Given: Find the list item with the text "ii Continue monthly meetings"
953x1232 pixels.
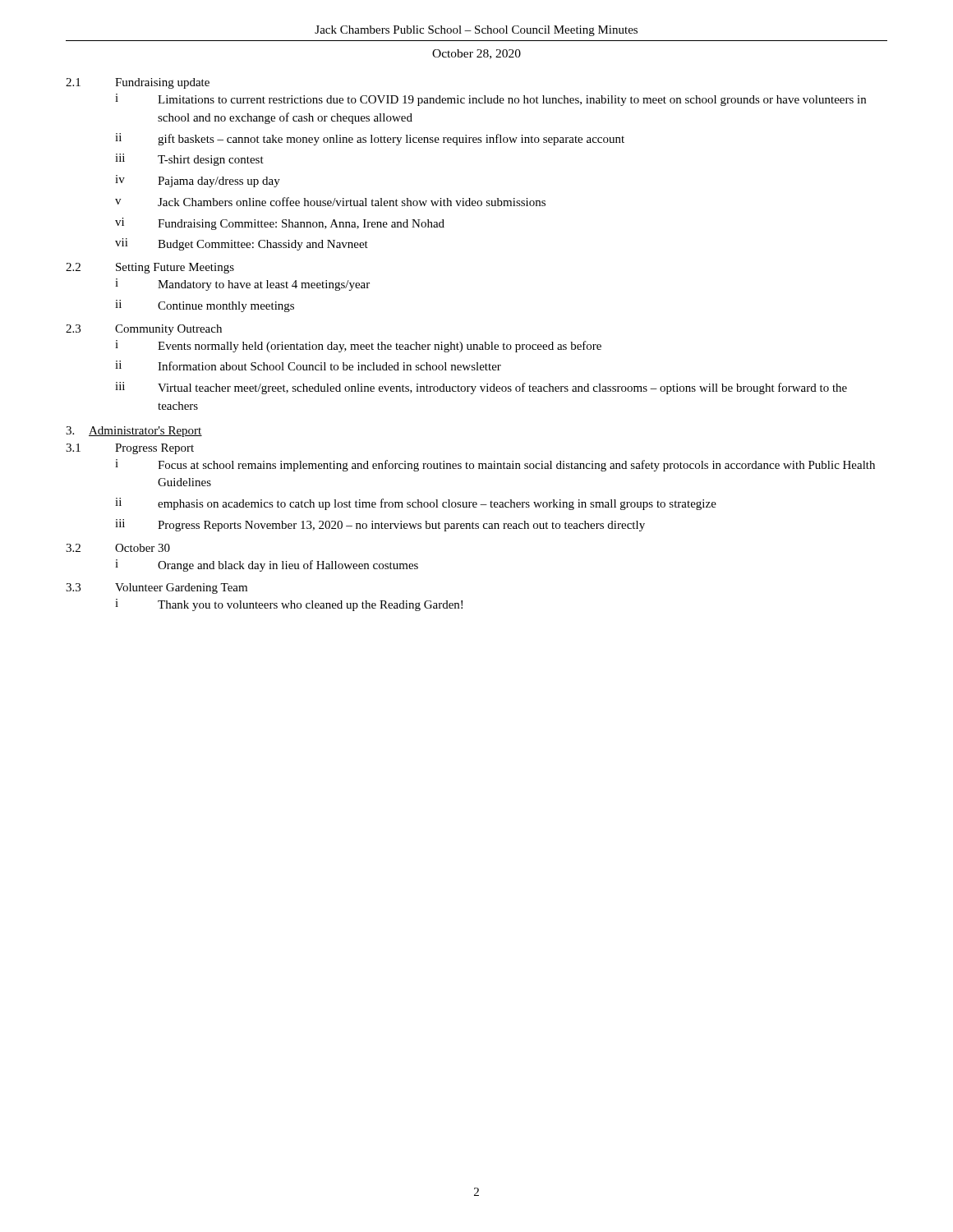Looking at the screenshot, I should [205, 306].
